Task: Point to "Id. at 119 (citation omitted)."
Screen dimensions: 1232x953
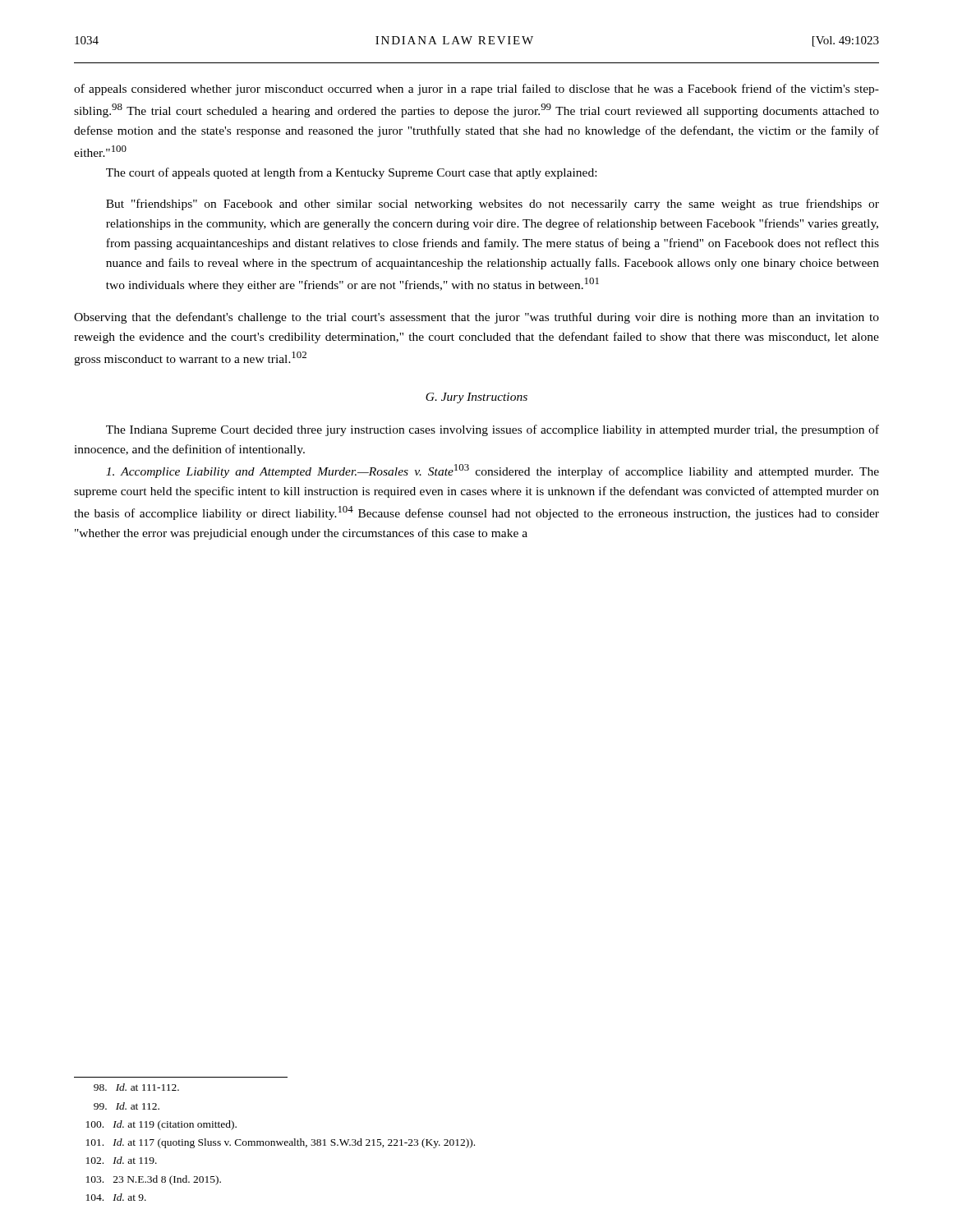Action: (156, 1124)
